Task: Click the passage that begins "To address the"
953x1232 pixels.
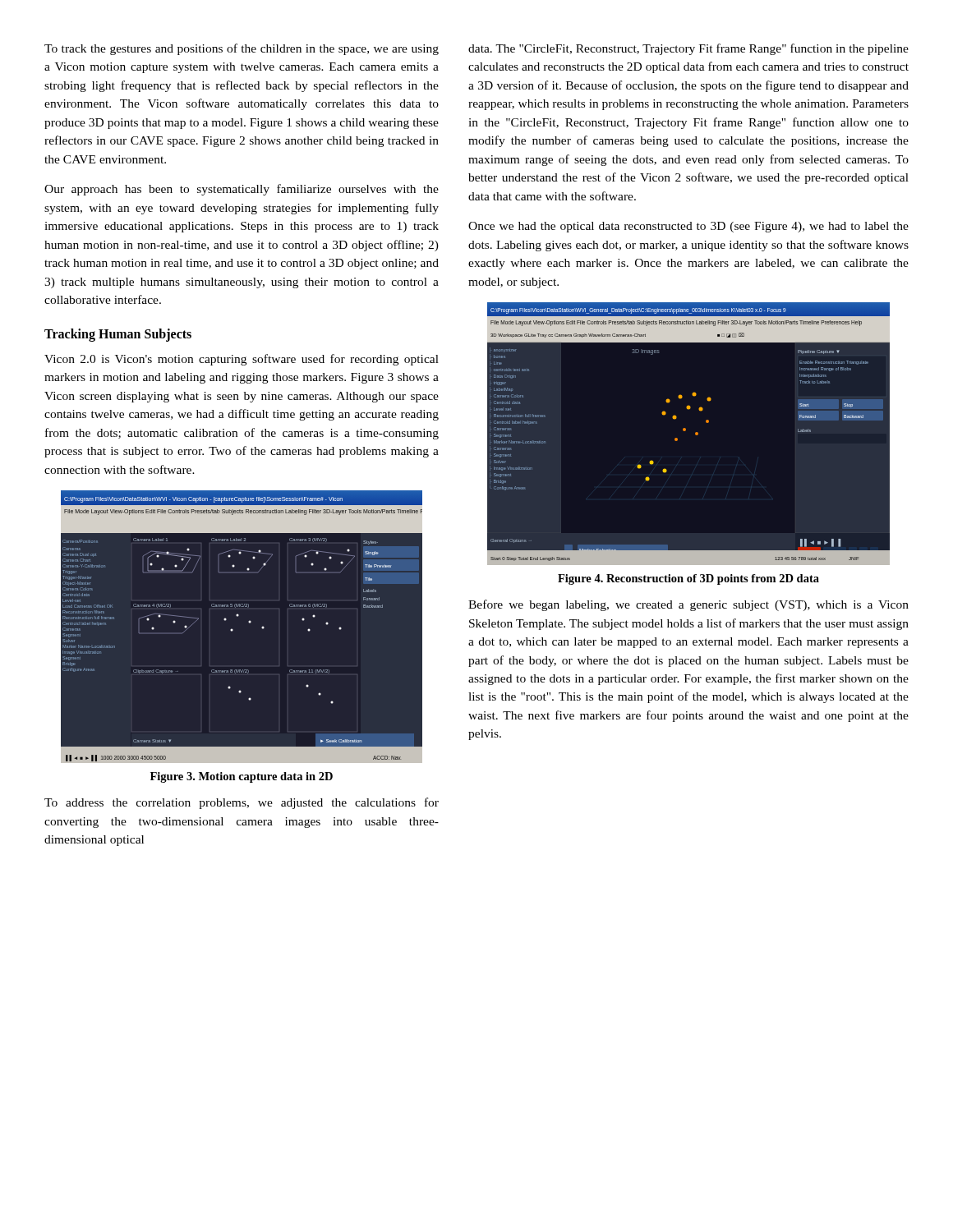Action: point(242,821)
